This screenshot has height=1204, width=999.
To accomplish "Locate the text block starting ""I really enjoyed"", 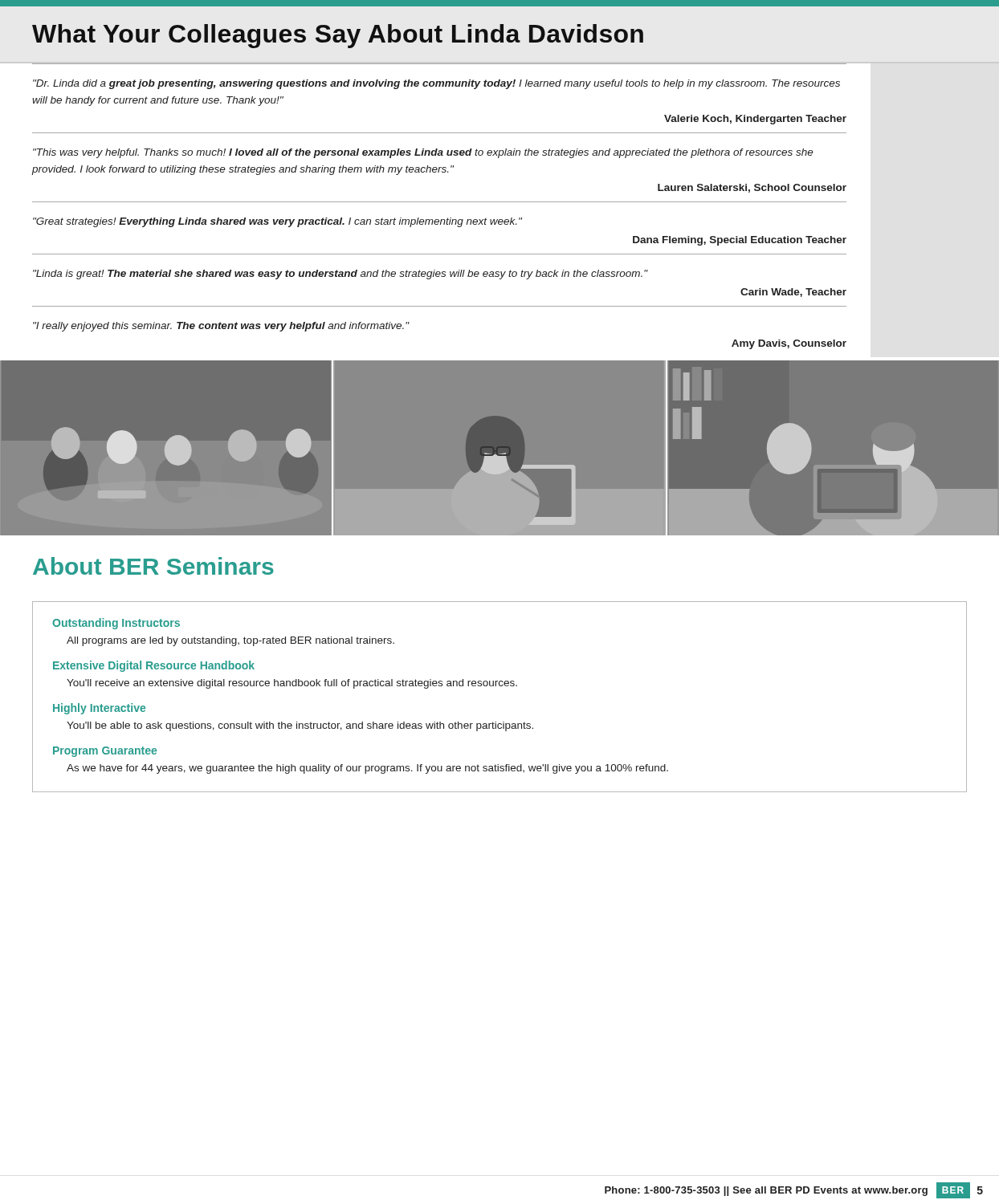I will coord(221,327).
